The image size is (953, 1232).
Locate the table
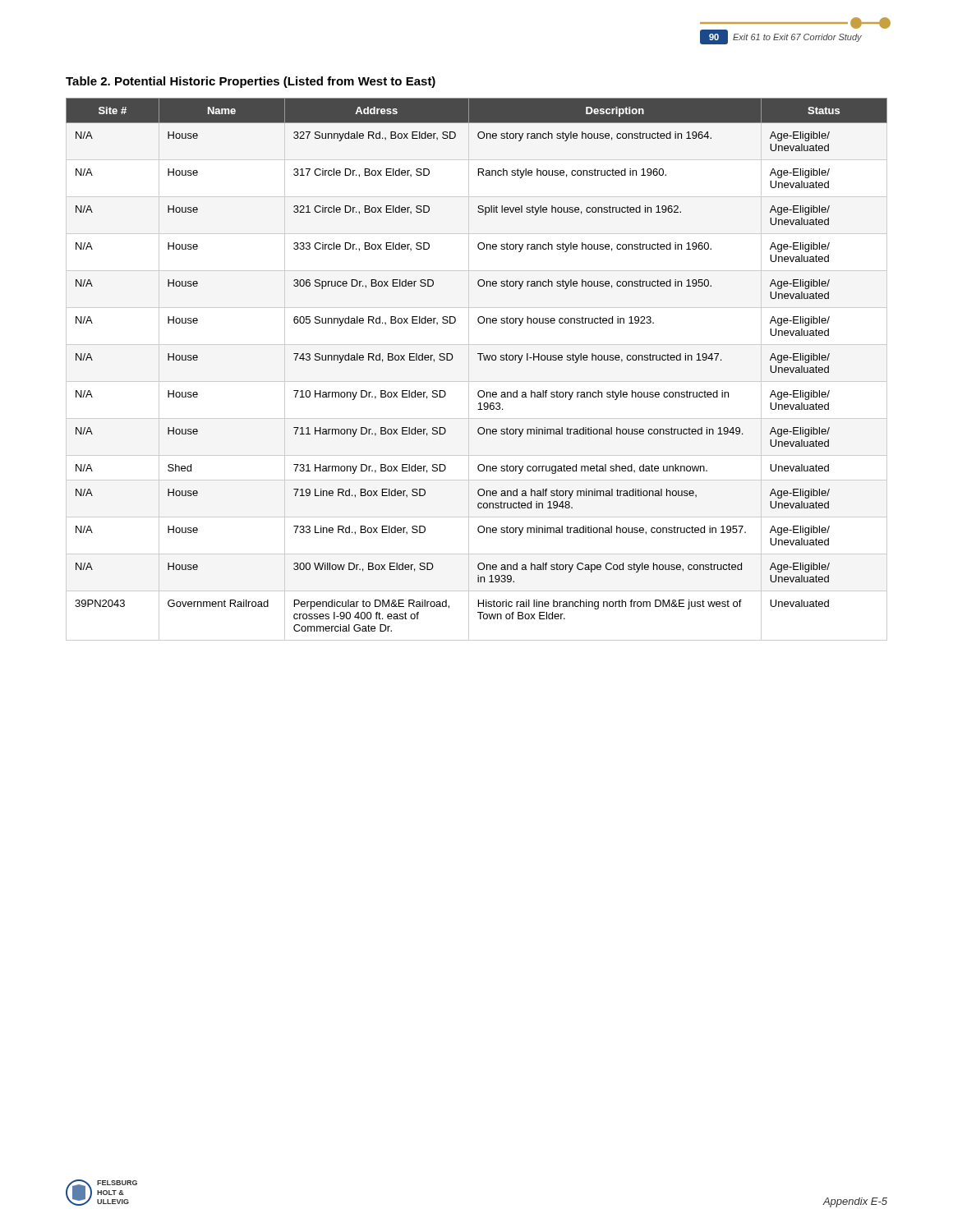476,369
